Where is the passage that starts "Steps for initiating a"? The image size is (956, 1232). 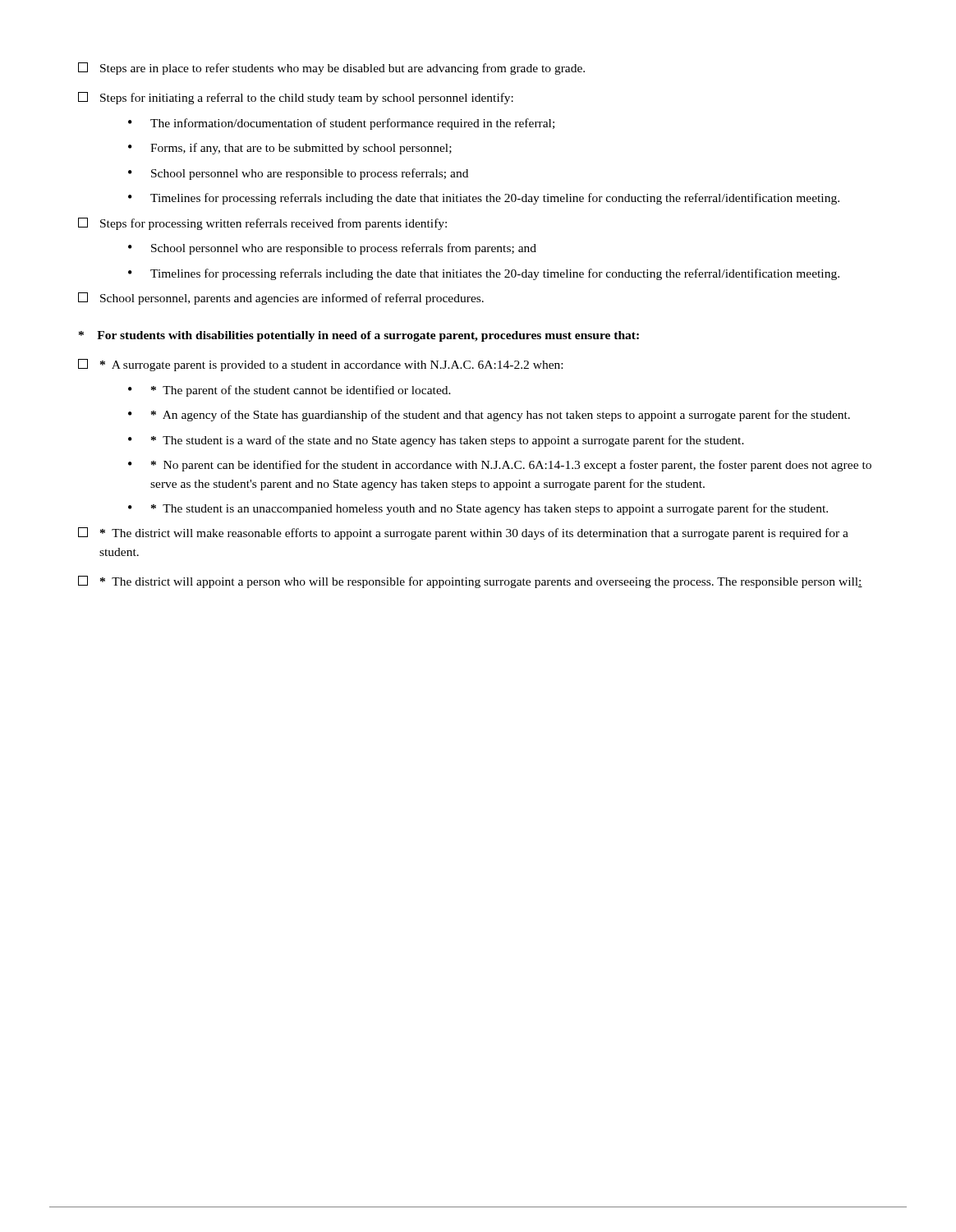pos(484,98)
